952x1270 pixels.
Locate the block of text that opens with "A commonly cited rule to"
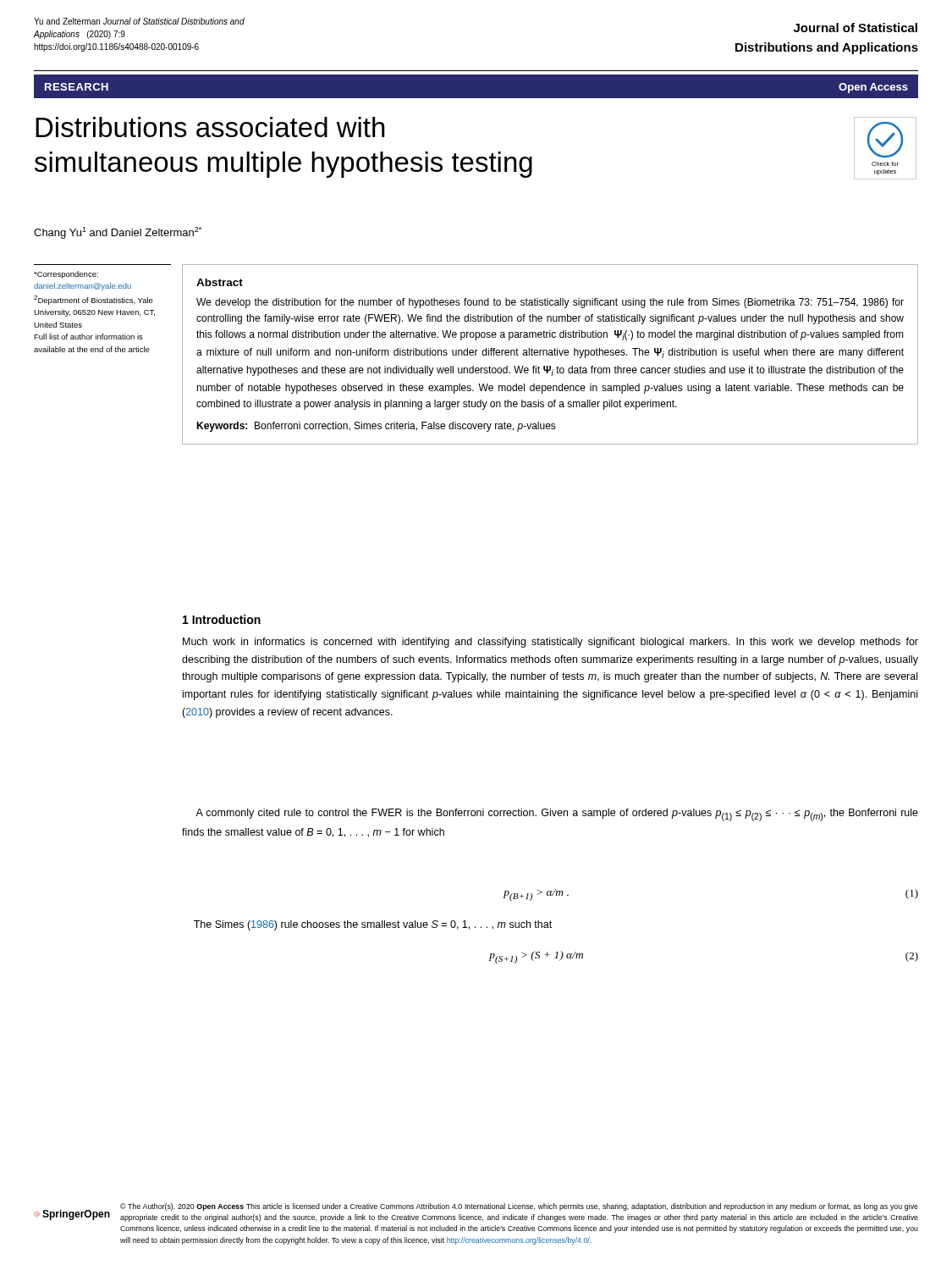click(550, 822)
